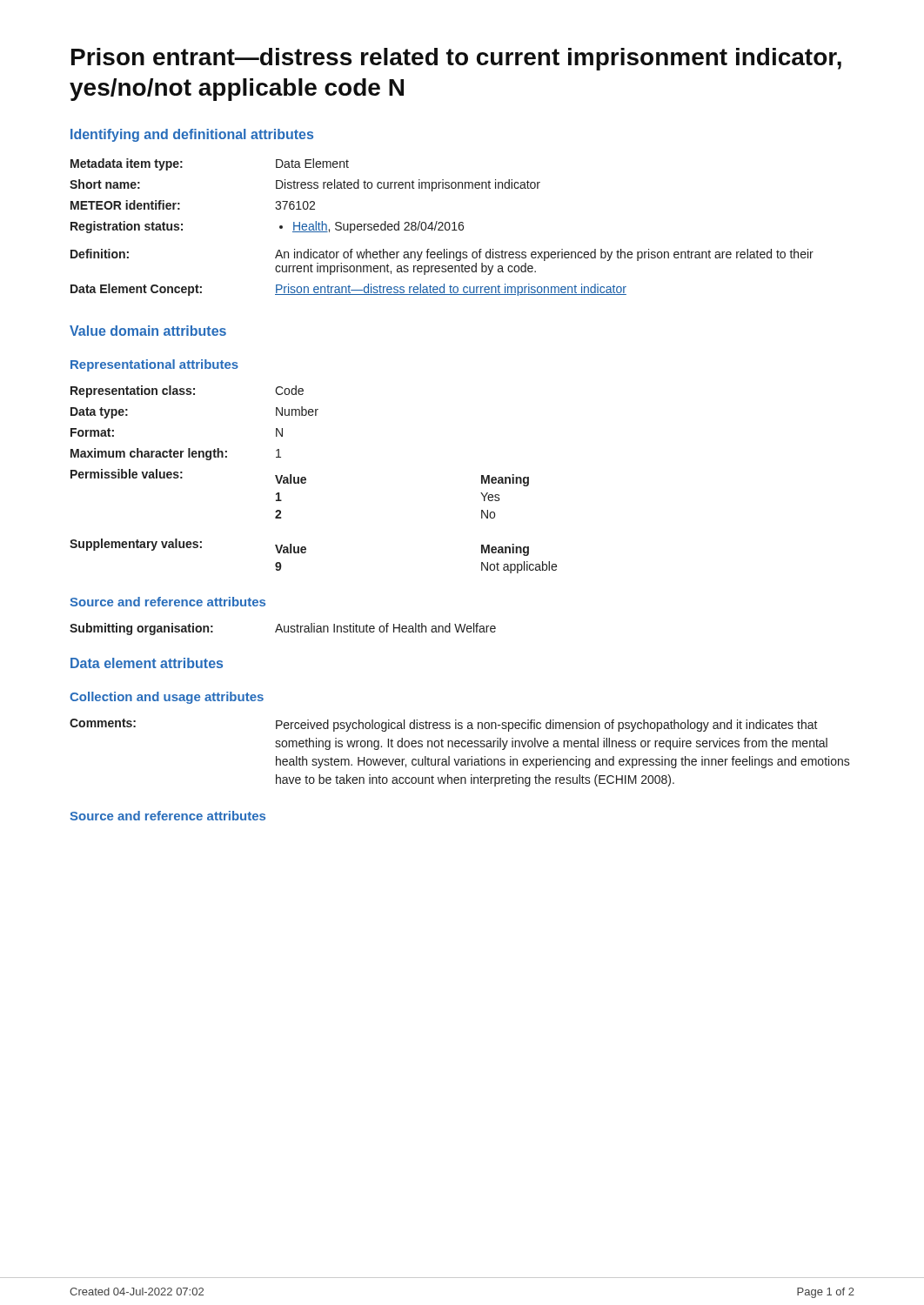
Task: Click the title that begins "Prison entrant—distress related to"
Action: (462, 72)
